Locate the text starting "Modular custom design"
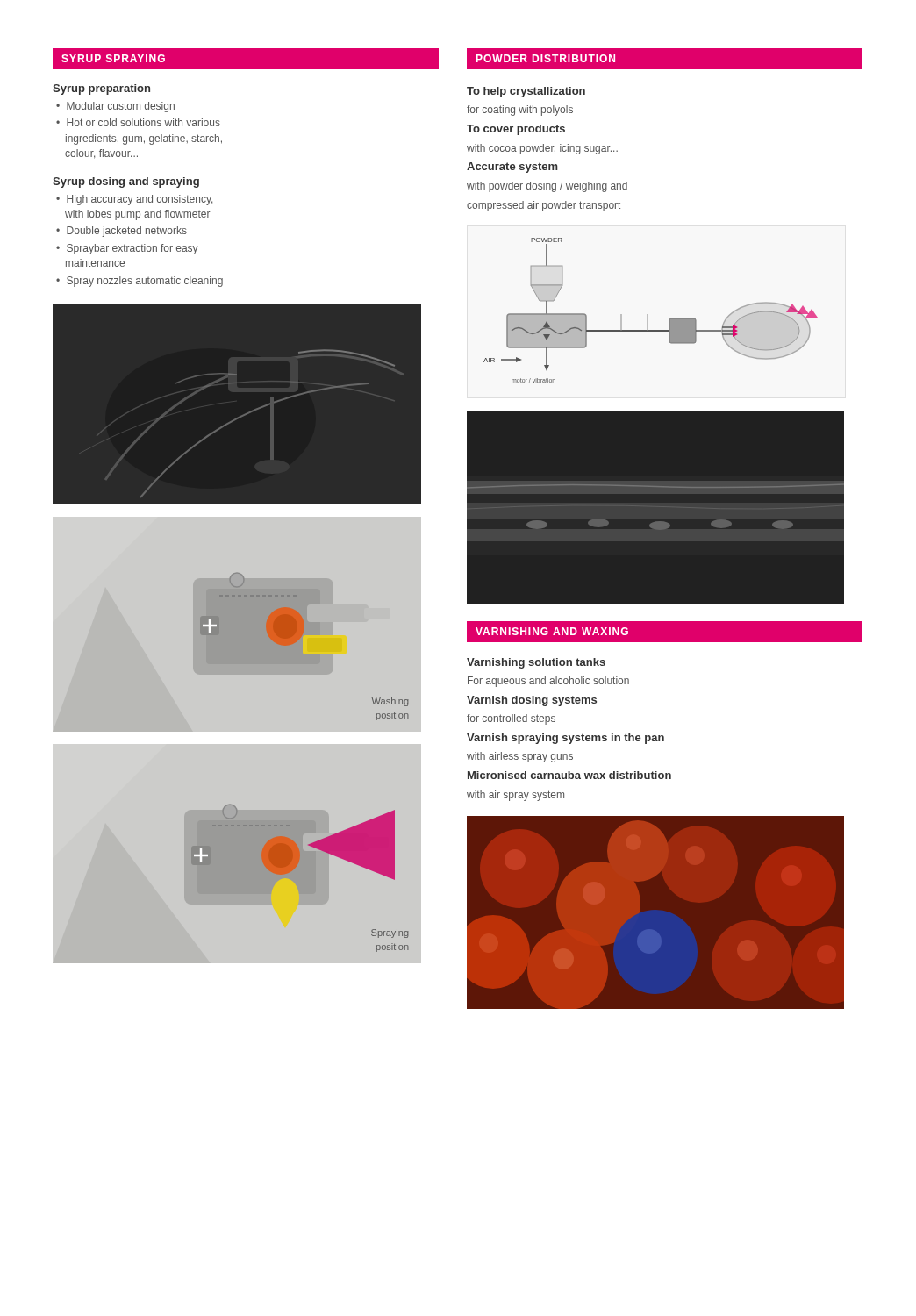Viewport: 916px width, 1316px height. pos(119,106)
